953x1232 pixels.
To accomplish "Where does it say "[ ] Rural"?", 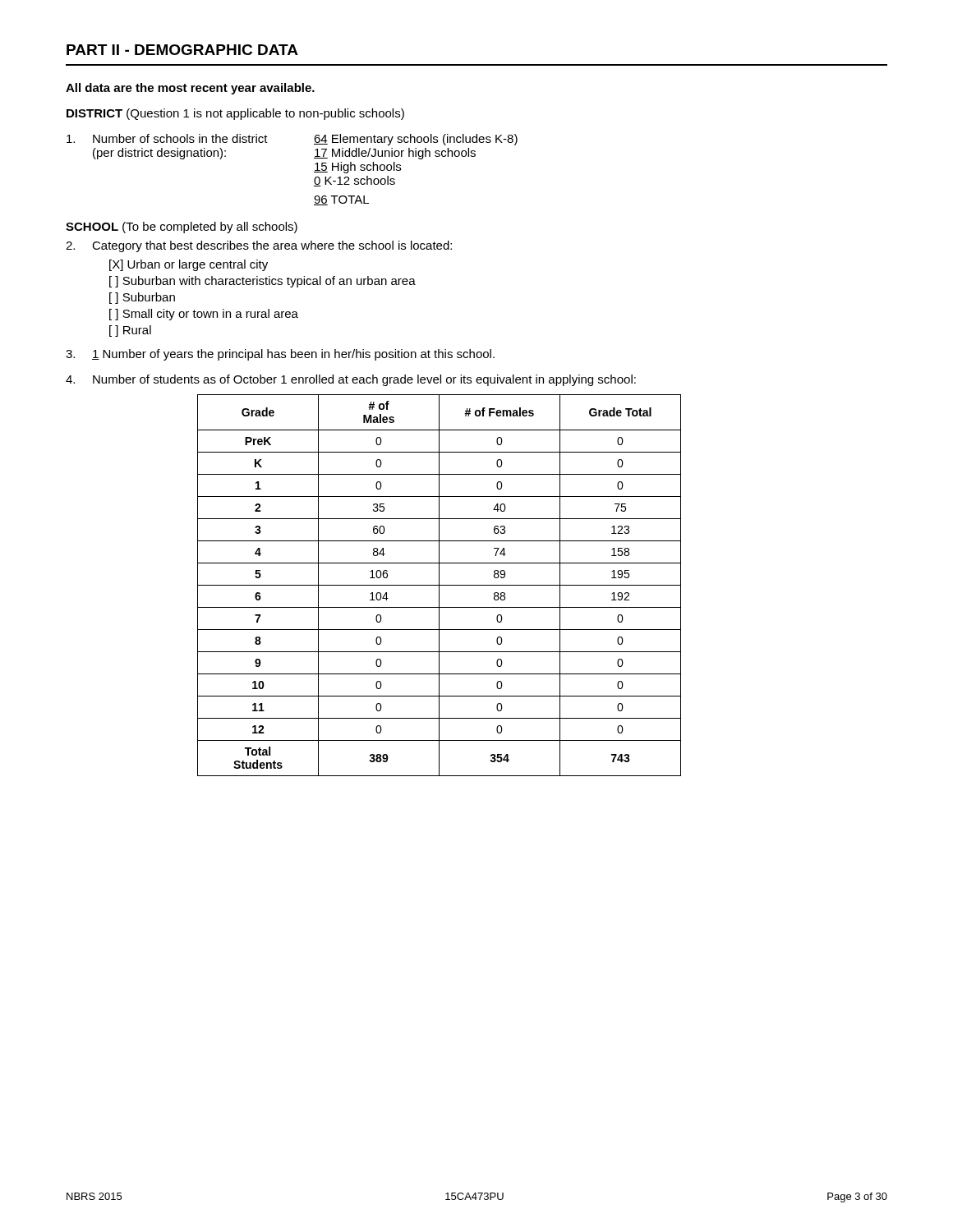I will [x=130, y=330].
